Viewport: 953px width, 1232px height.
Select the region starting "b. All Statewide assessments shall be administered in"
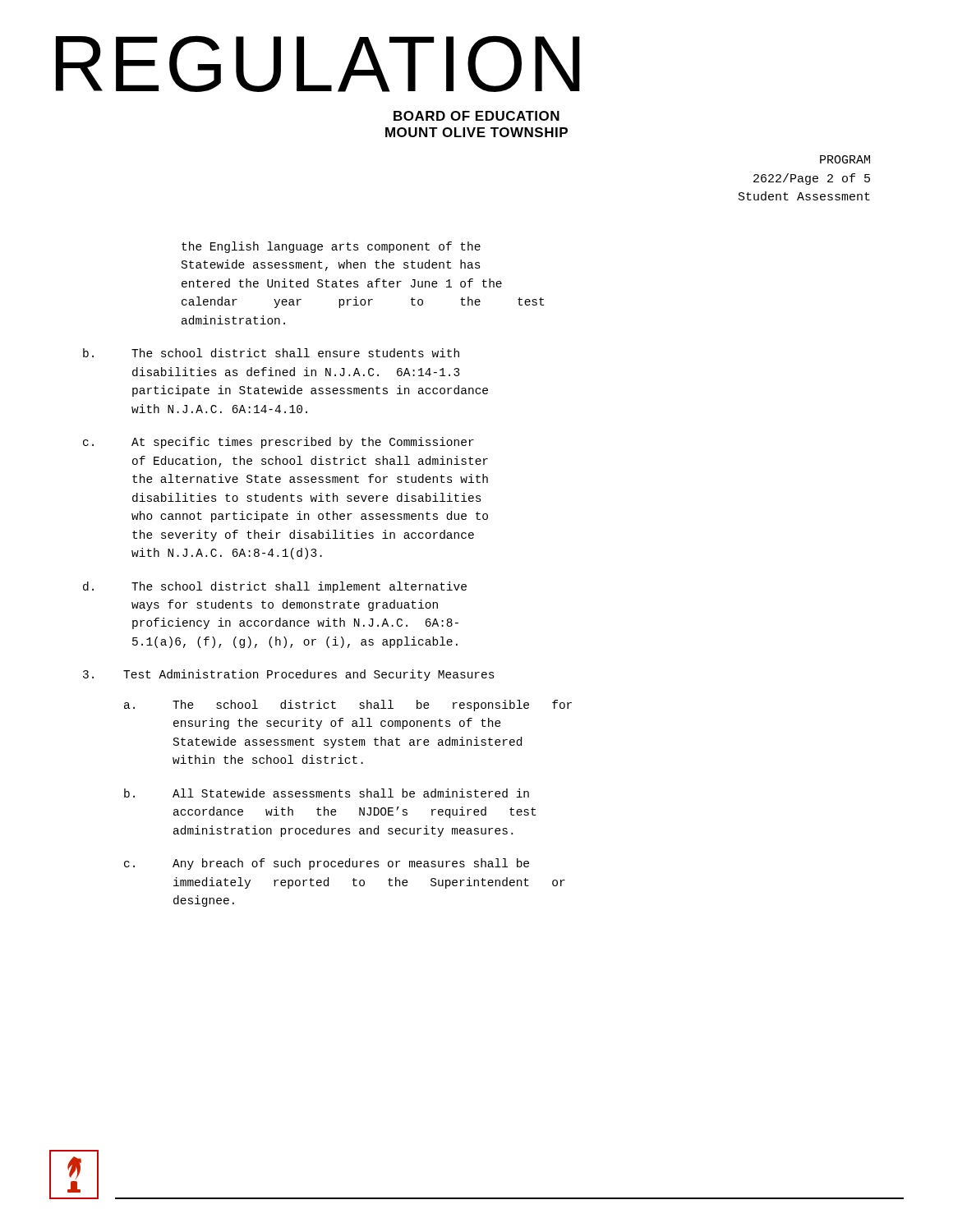coord(505,813)
